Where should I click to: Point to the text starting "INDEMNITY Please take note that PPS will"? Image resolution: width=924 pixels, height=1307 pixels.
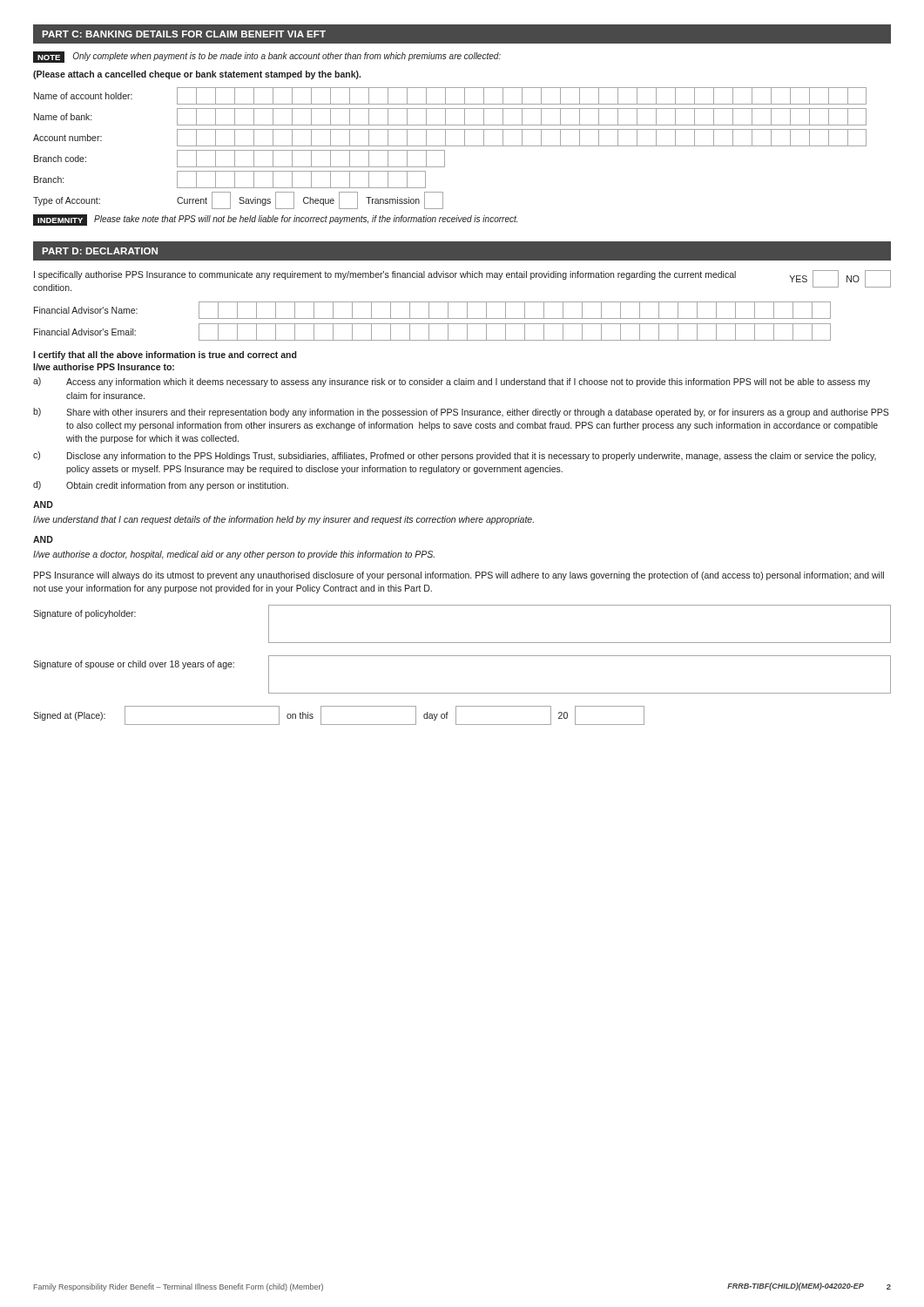[276, 220]
